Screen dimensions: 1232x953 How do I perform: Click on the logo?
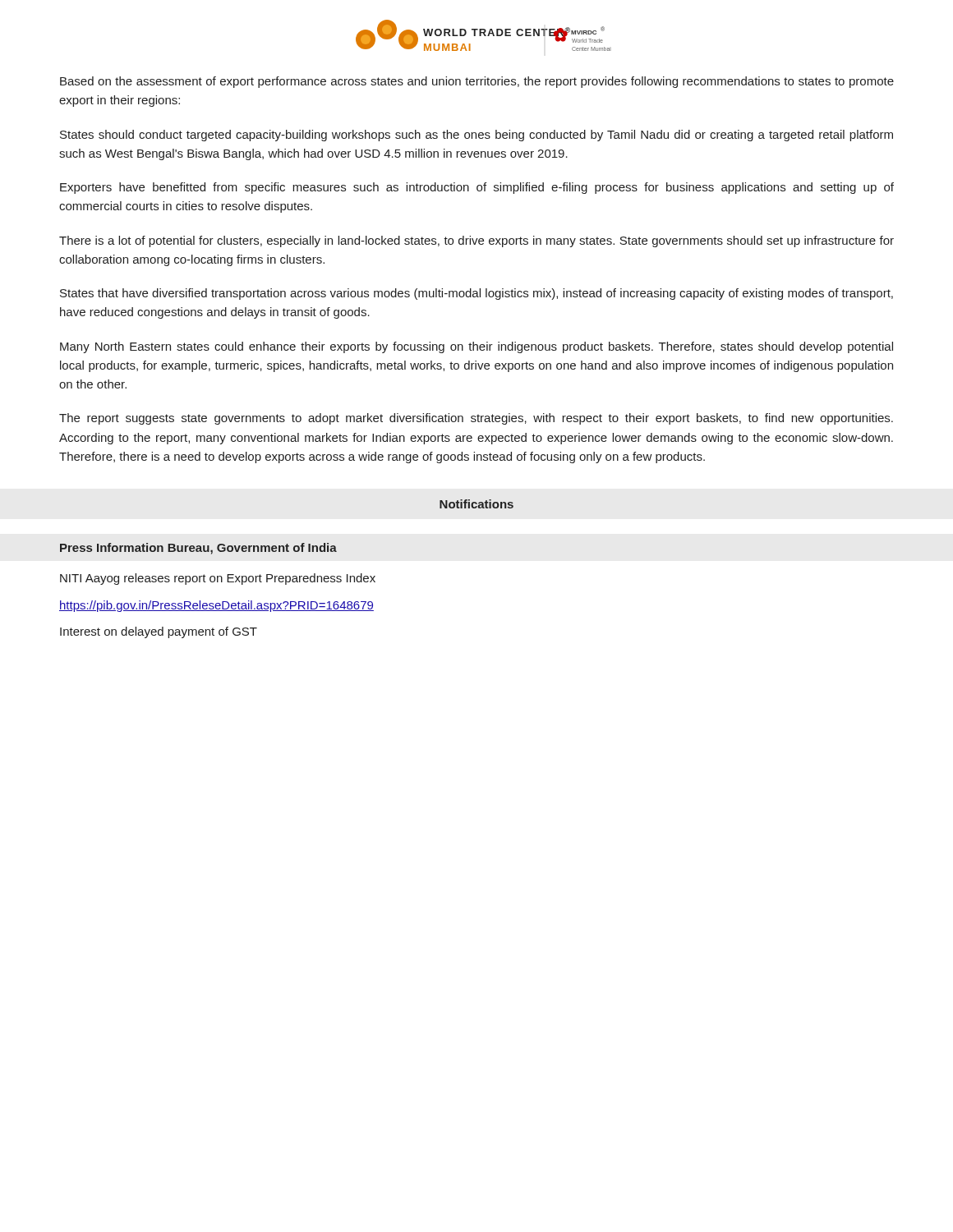pos(476,36)
